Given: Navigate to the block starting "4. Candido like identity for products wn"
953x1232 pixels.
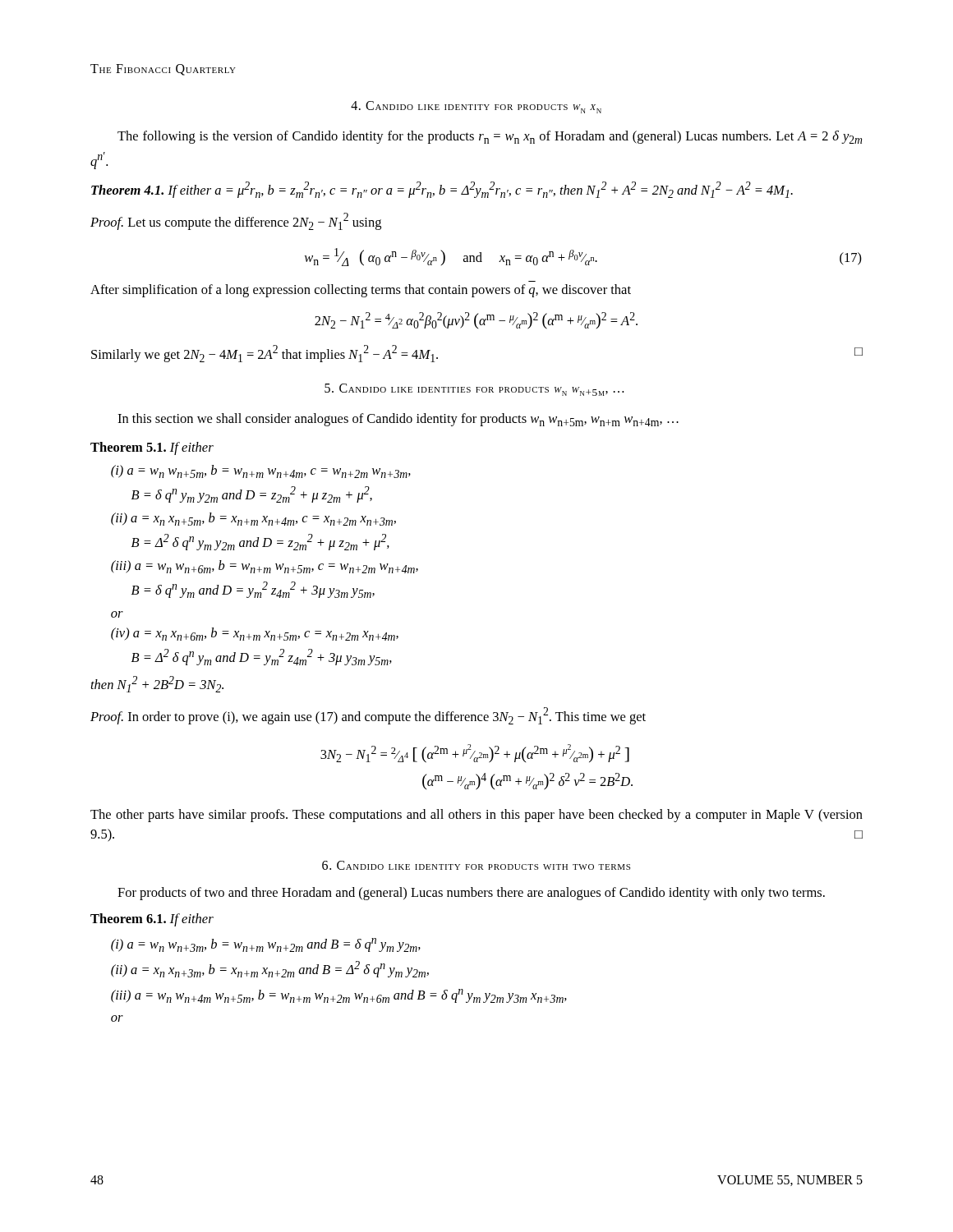Looking at the screenshot, I should pos(476,107).
